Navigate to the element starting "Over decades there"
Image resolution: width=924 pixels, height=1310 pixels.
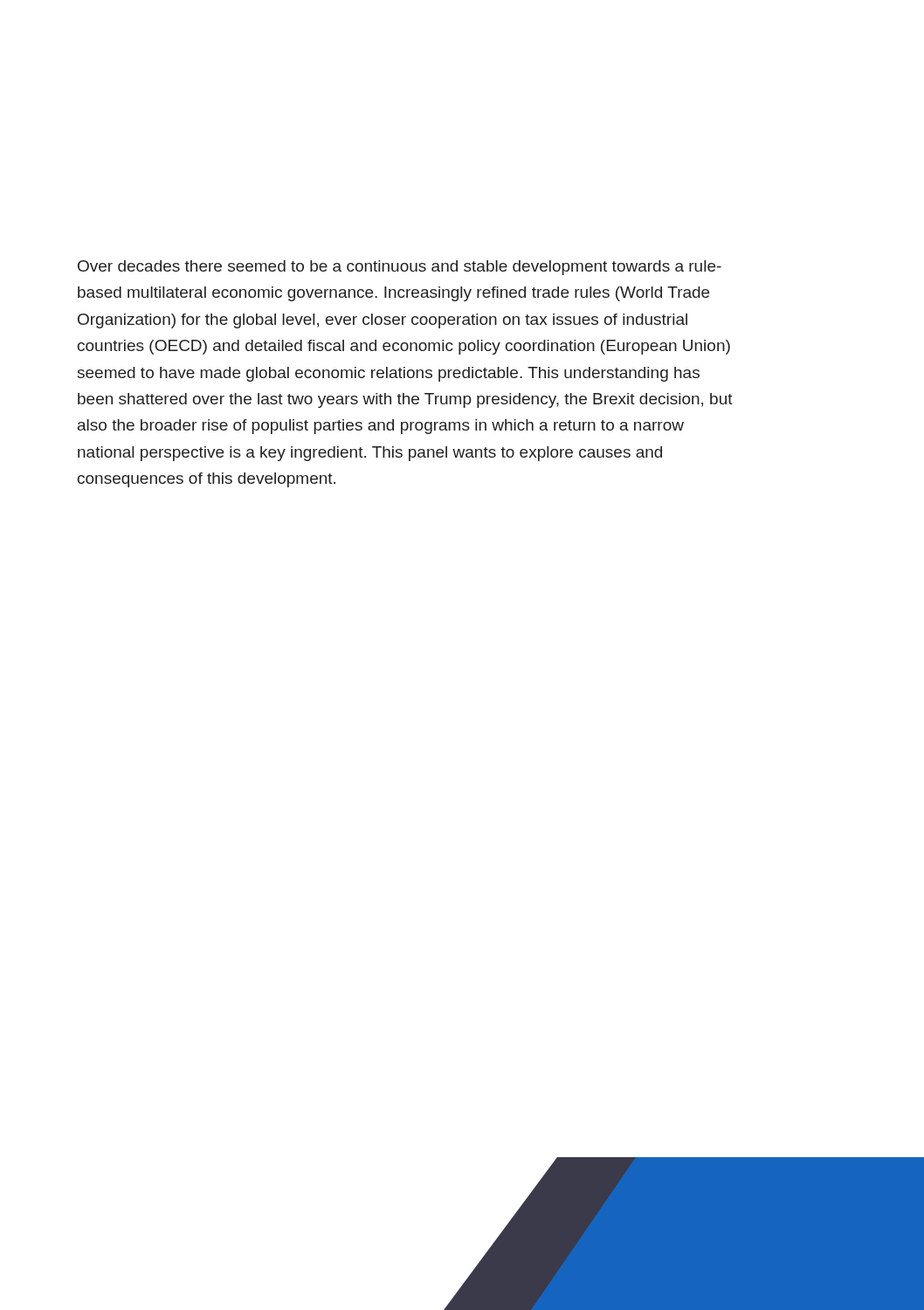pos(405,372)
